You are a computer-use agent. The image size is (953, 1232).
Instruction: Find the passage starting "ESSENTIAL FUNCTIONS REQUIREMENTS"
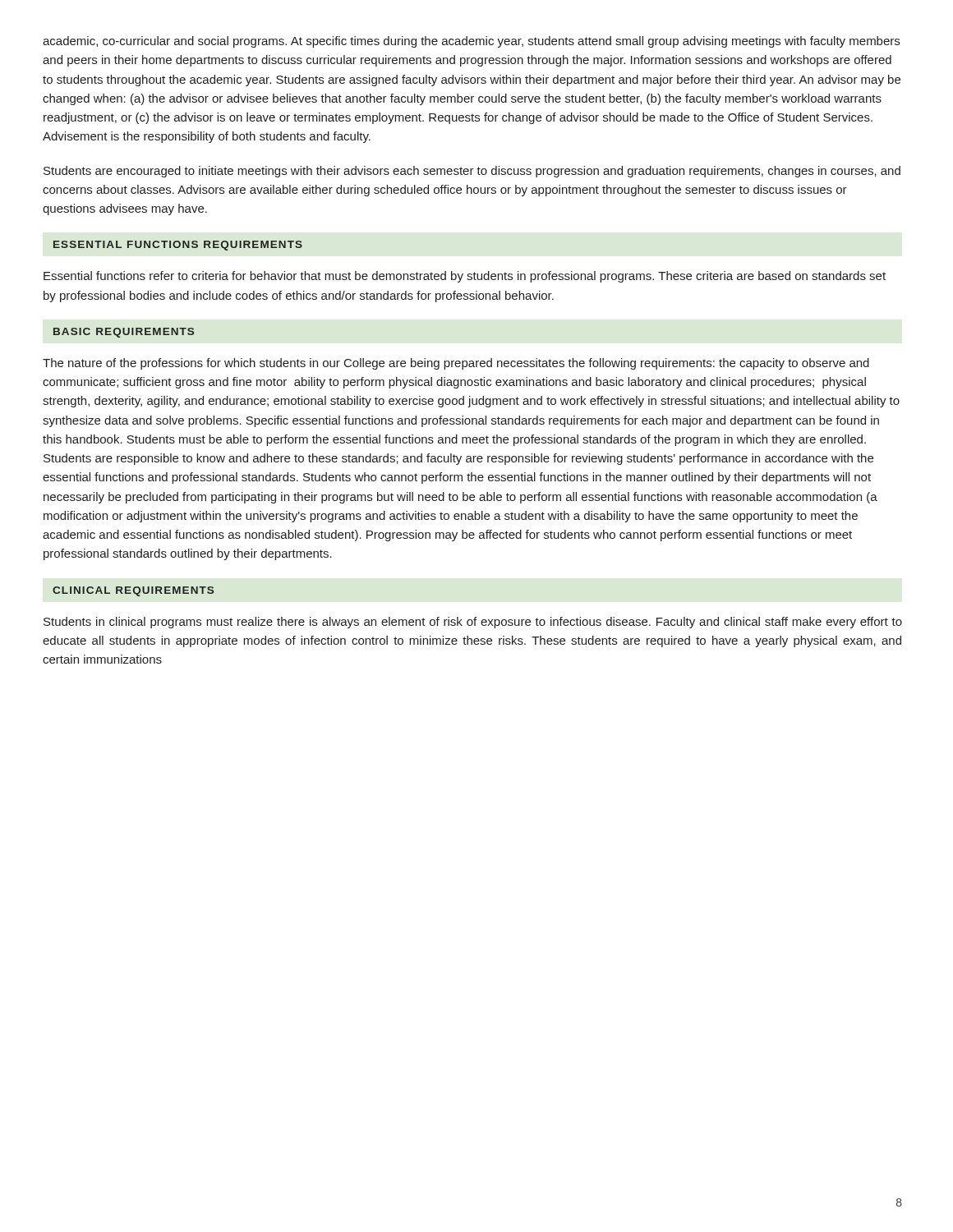(x=178, y=245)
